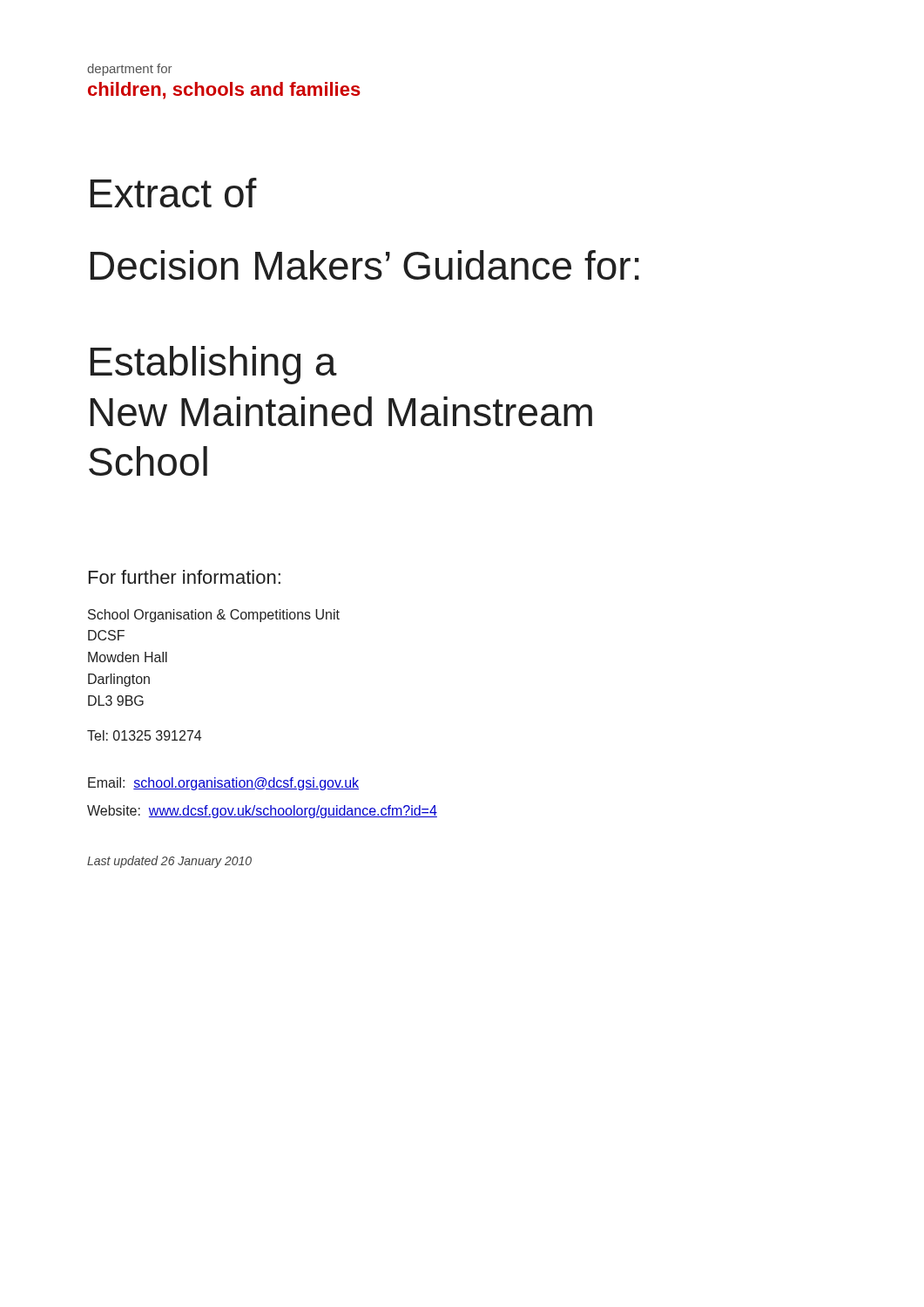
Task: Click on the text with the text "Tel: 01325 391274"
Action: pos(144,735)
